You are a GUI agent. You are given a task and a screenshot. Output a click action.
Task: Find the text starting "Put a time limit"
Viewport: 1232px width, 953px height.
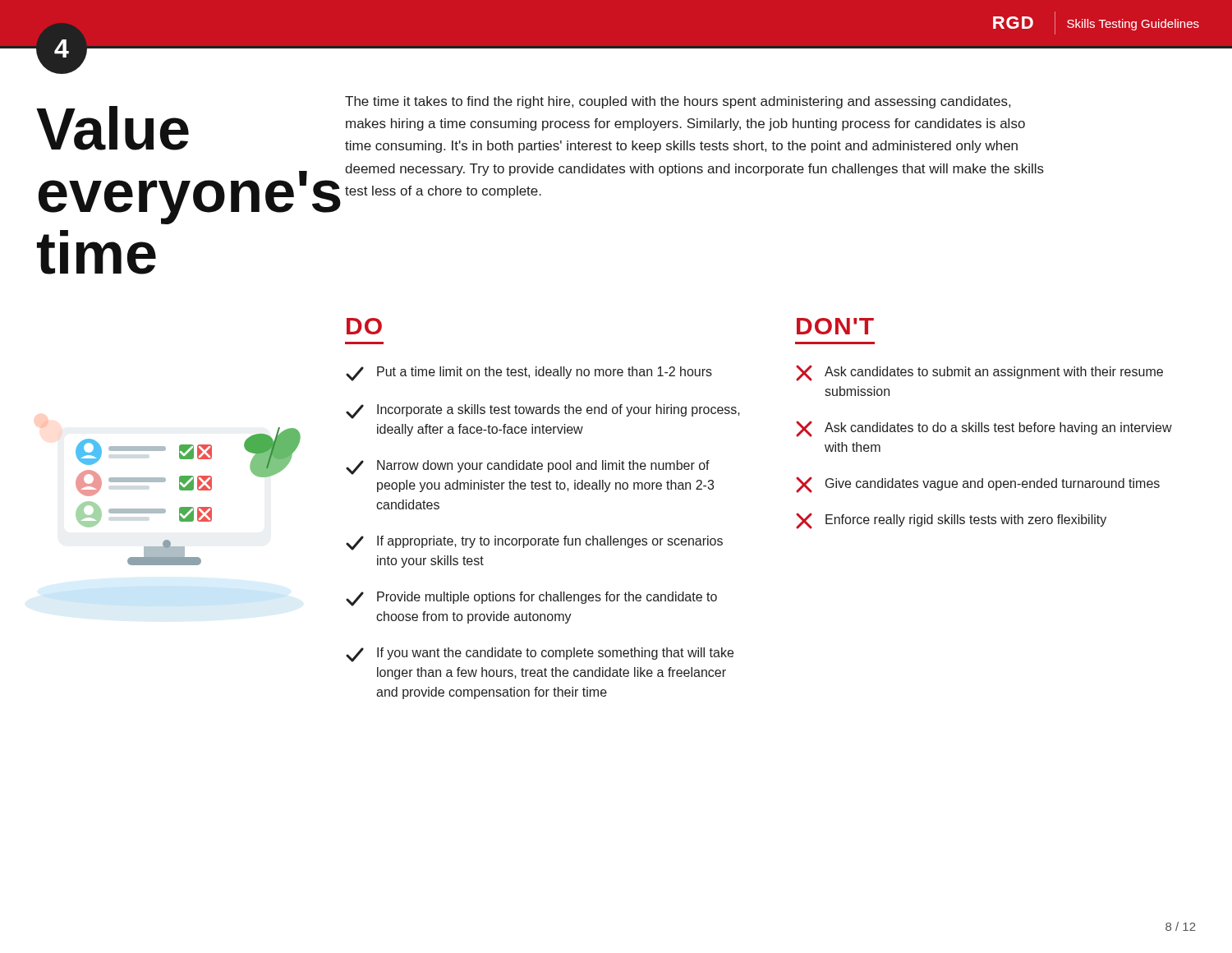pos(529,373)
